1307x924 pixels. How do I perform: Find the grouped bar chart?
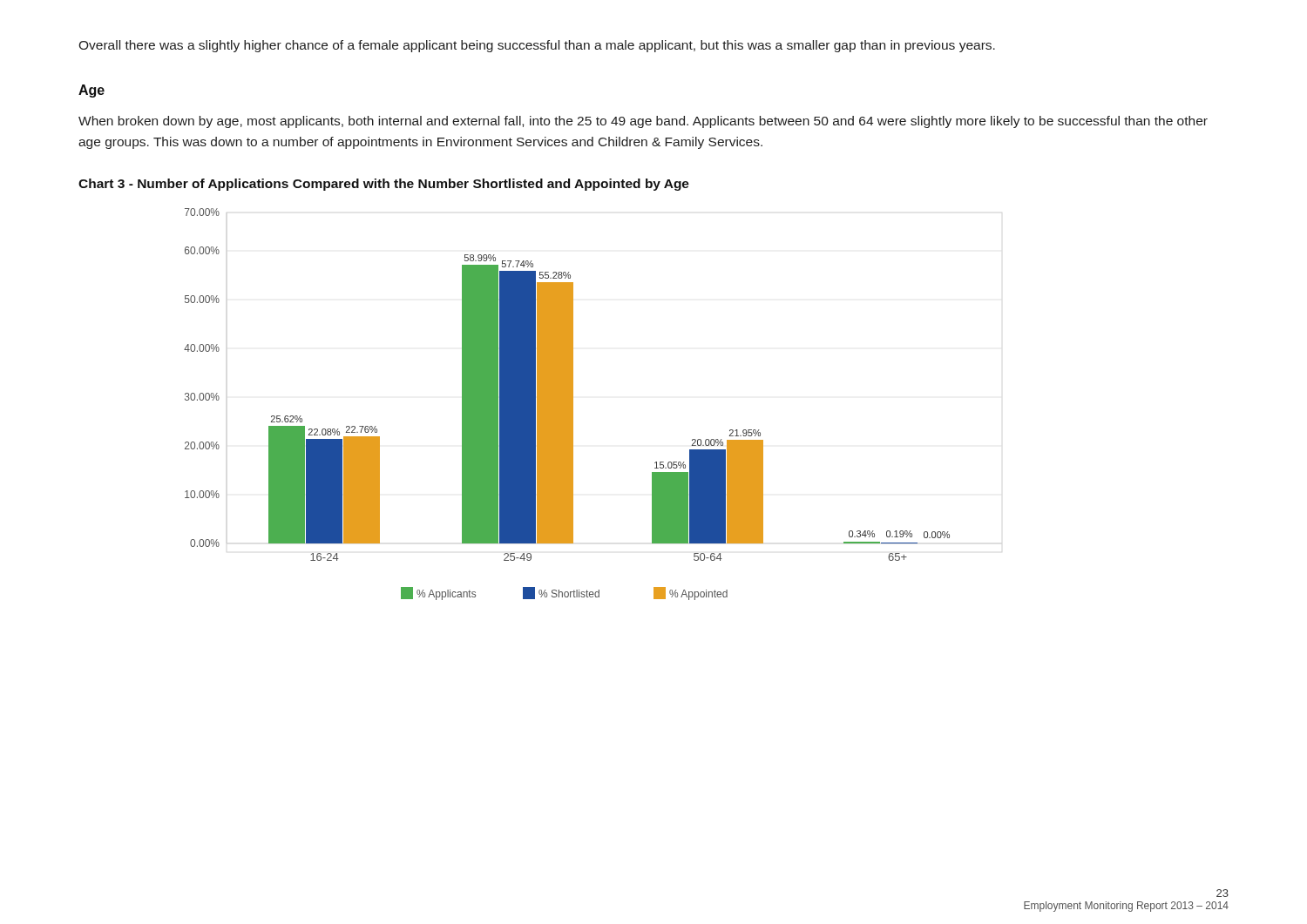point(593,414)
